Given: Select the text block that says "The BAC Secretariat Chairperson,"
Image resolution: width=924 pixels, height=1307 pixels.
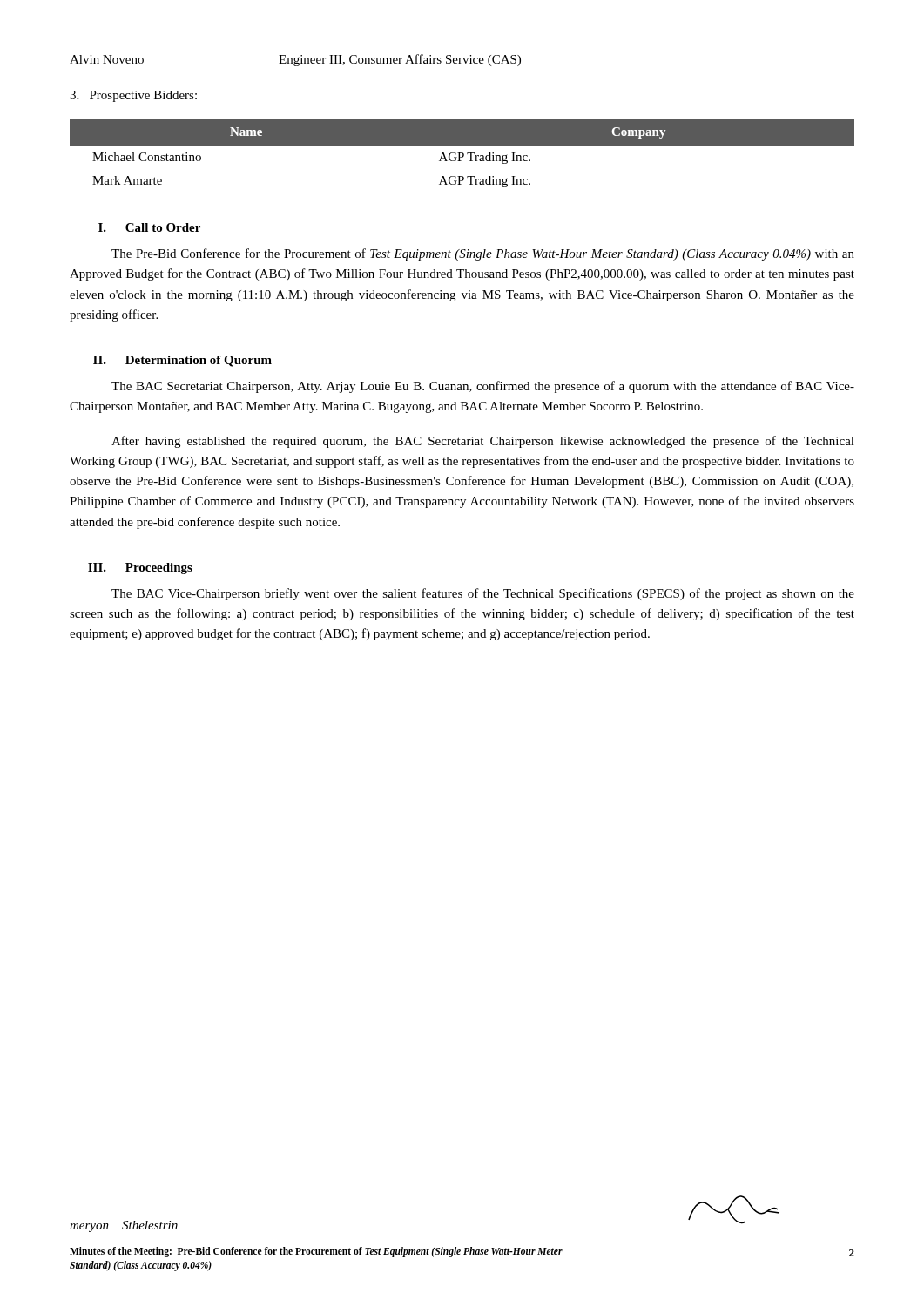Looking at the screenshot, I should pyautogui.click(x=462, y=396).
